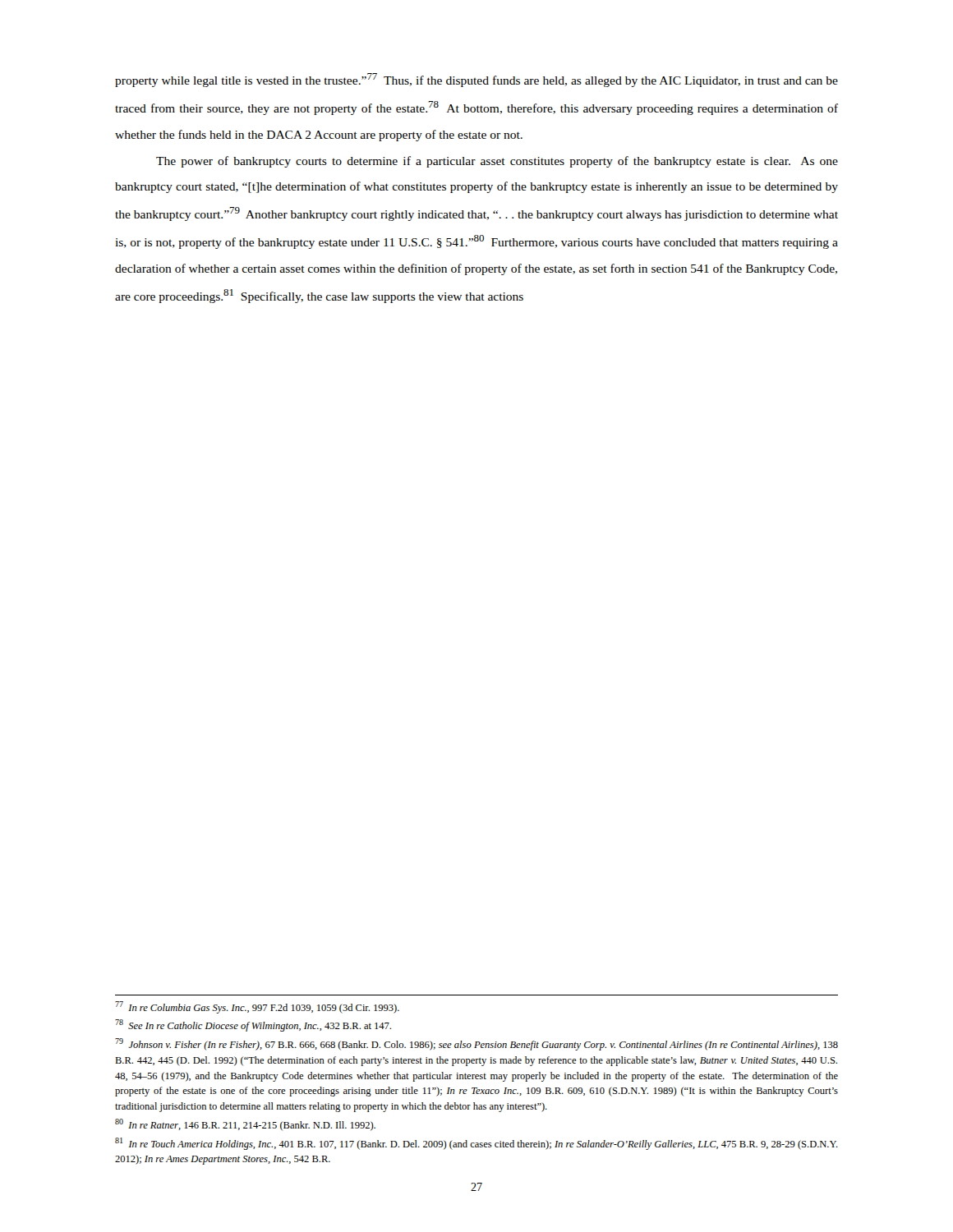Select the footnote with the text "78 See In re Catholic"
The height and width of the screenshot is (1232, 953).
253,1025
